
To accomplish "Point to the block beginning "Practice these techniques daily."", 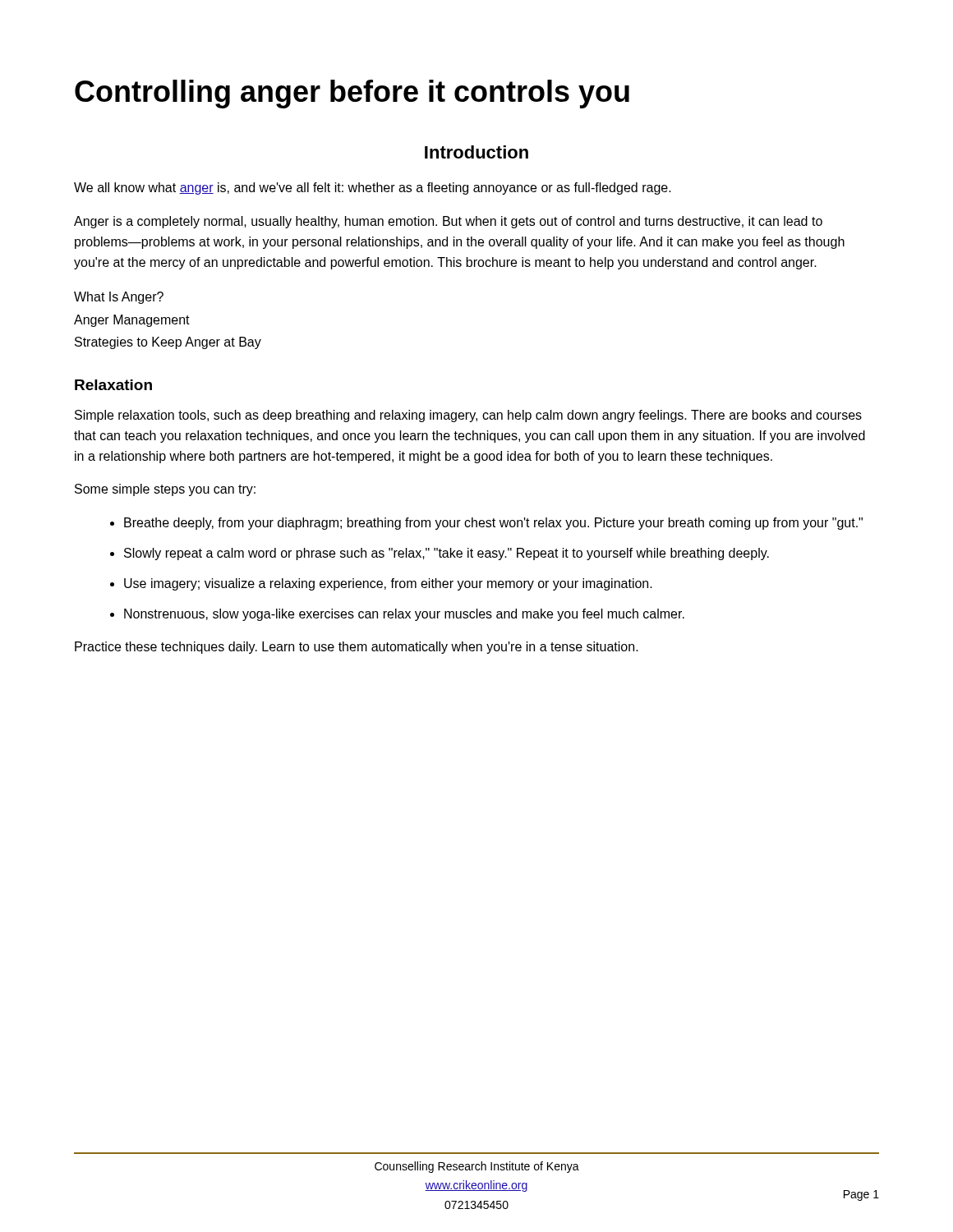I will (x=356, y=647).
